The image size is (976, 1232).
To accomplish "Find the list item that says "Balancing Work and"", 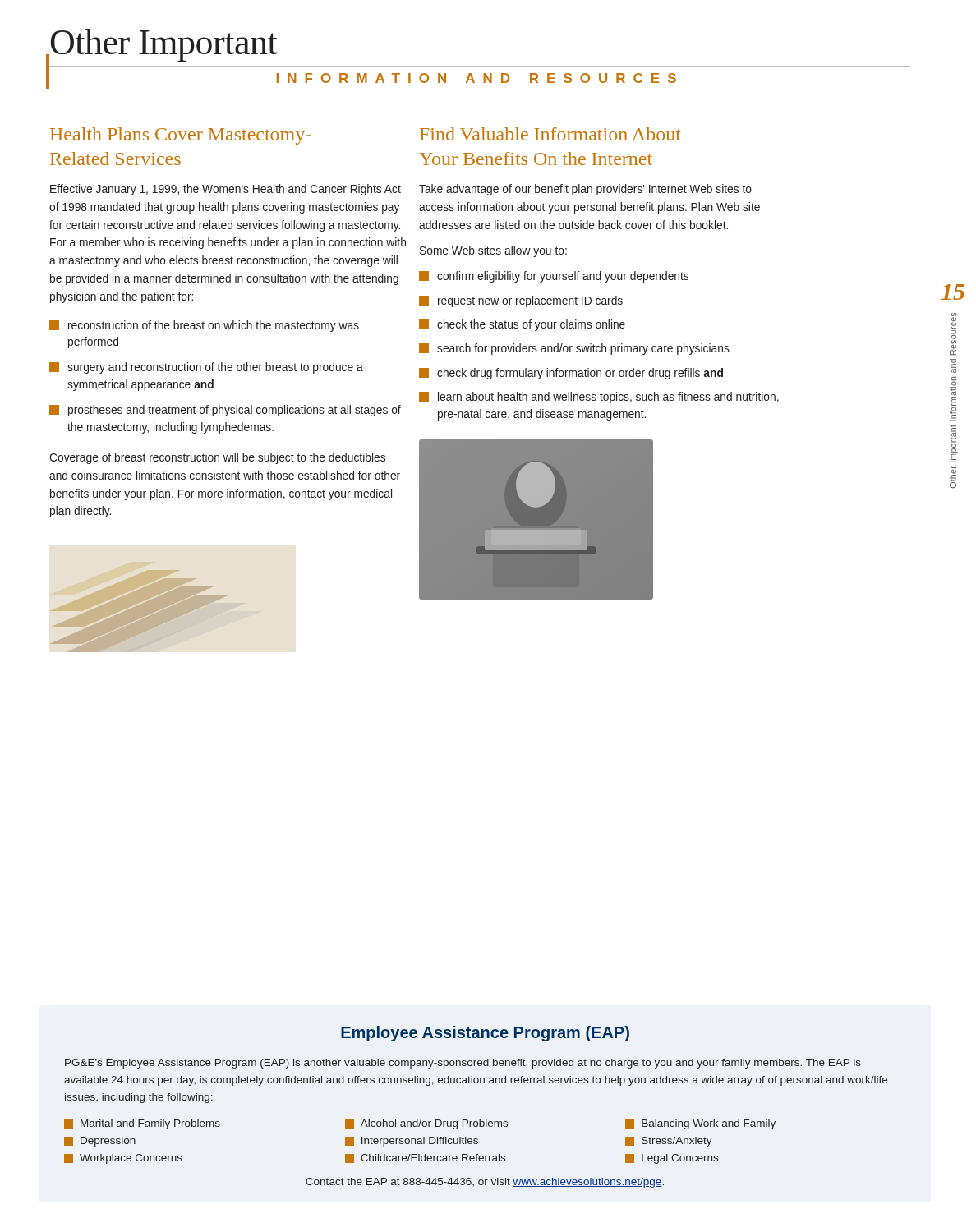I will pyautogui.click(x=701, y=1123).
